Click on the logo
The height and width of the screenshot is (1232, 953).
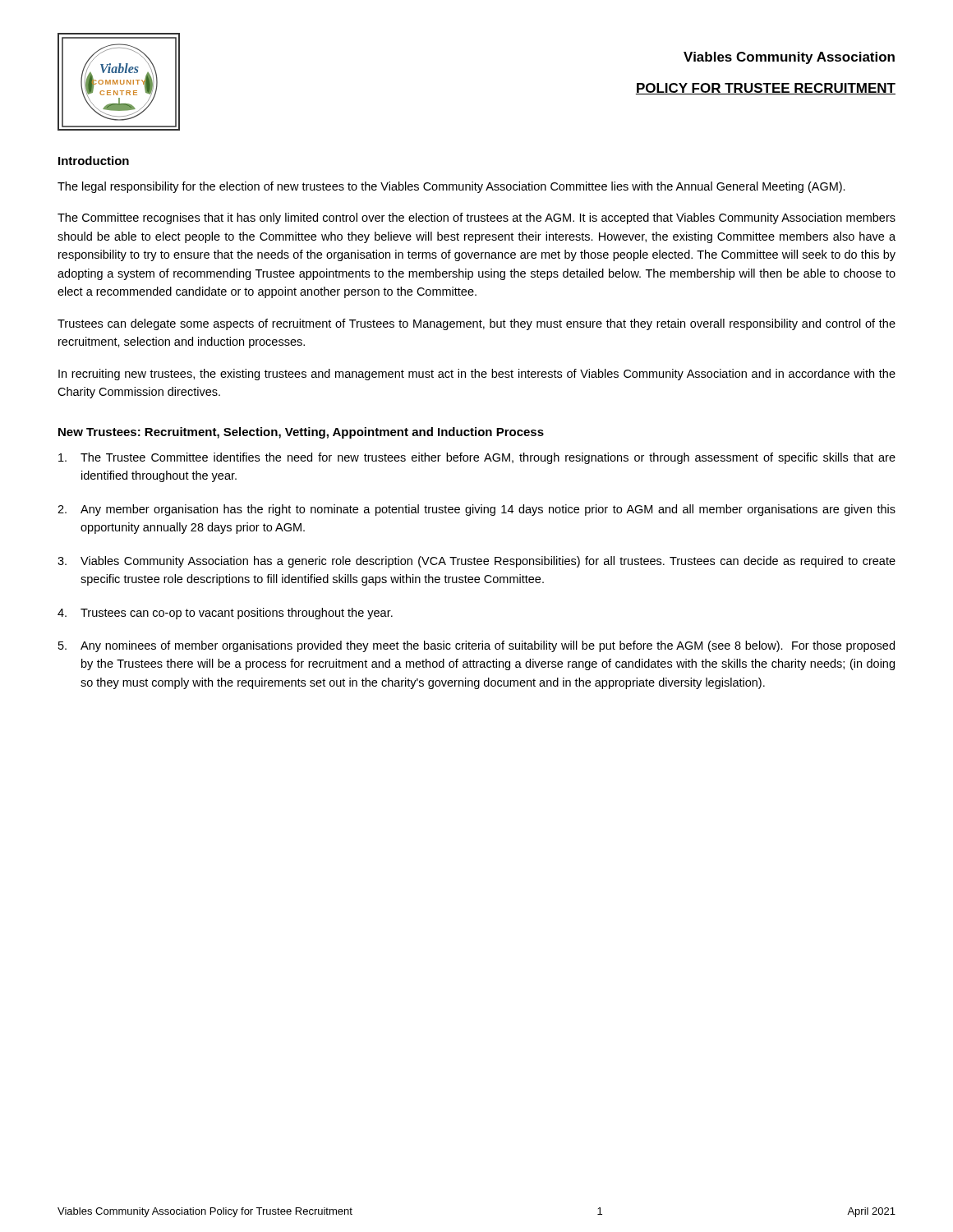[119, 82]
